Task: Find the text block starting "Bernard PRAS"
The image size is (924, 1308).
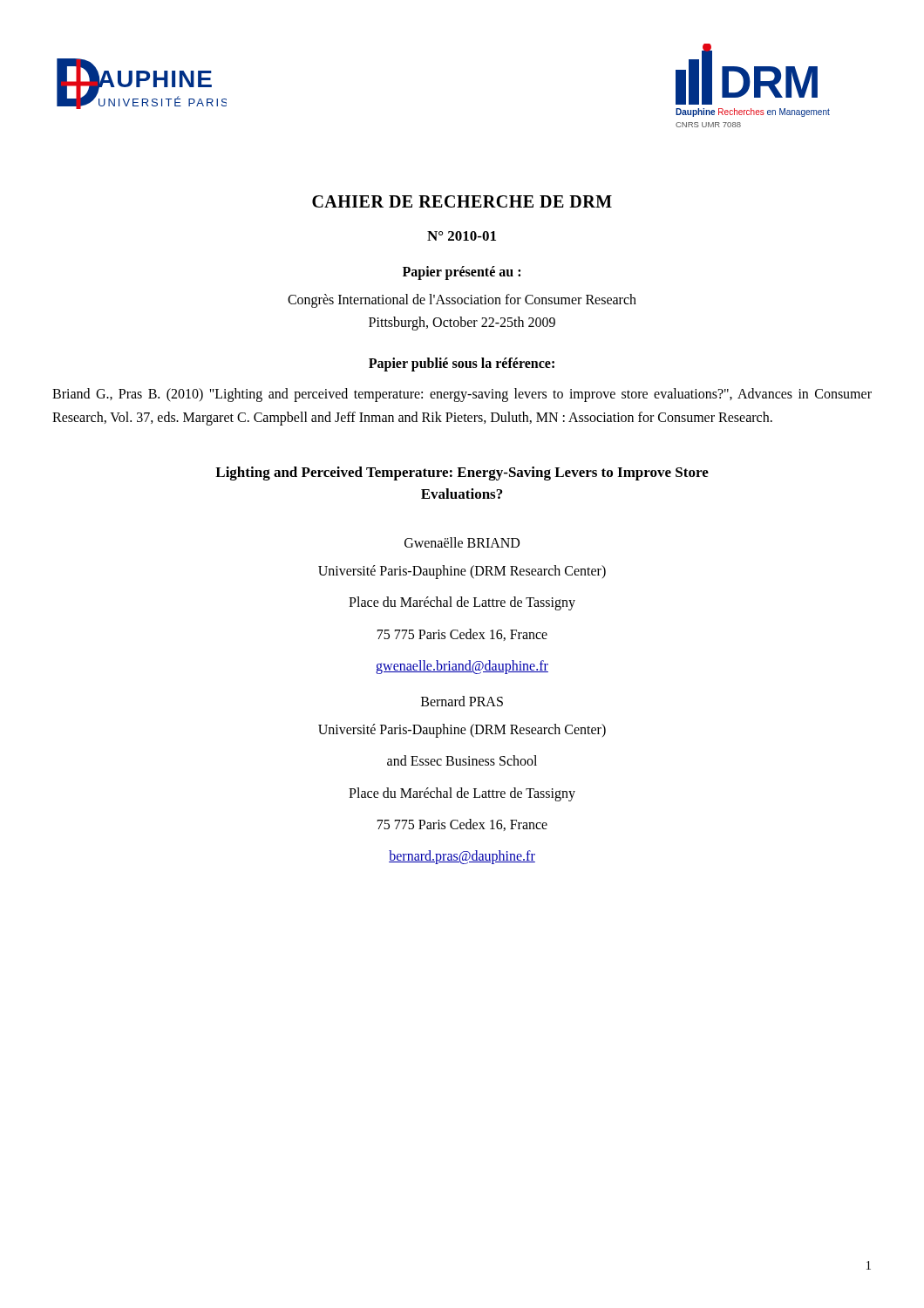Action: [x=462, y=701]
